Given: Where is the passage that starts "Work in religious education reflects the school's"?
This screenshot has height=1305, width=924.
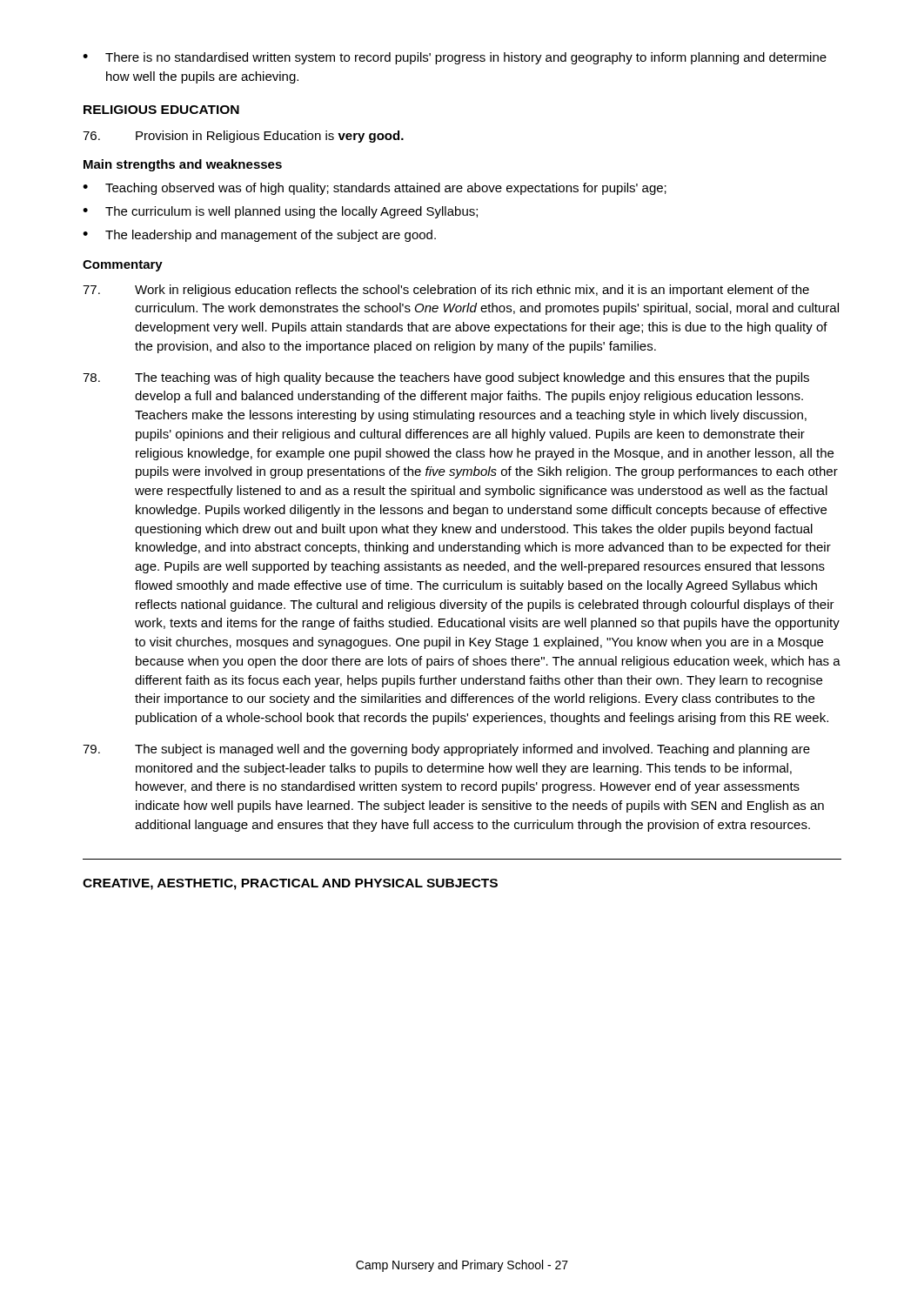Looking at the screenshot, I should click(x=462, y=318).
